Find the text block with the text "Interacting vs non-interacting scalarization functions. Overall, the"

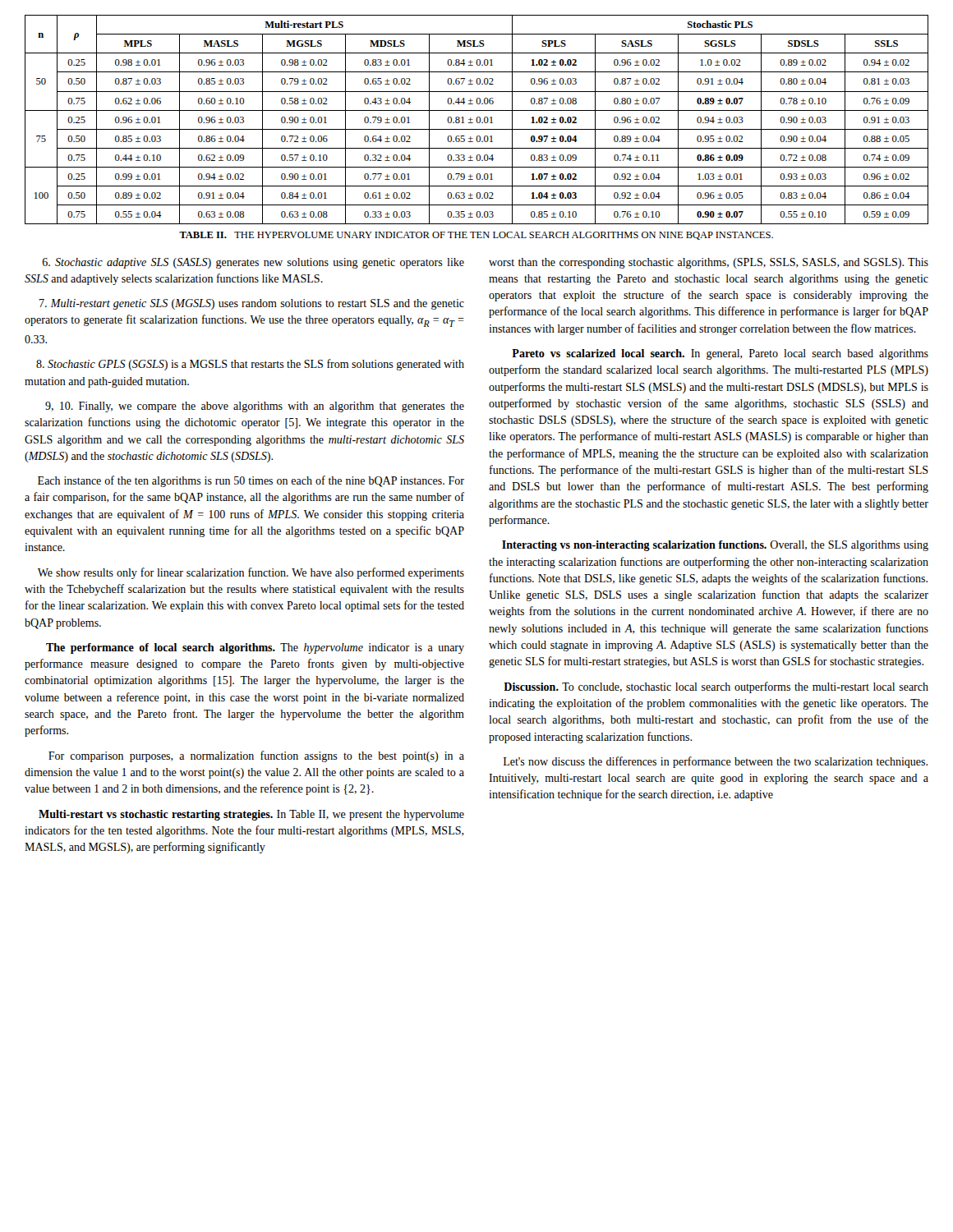point(709,603)
